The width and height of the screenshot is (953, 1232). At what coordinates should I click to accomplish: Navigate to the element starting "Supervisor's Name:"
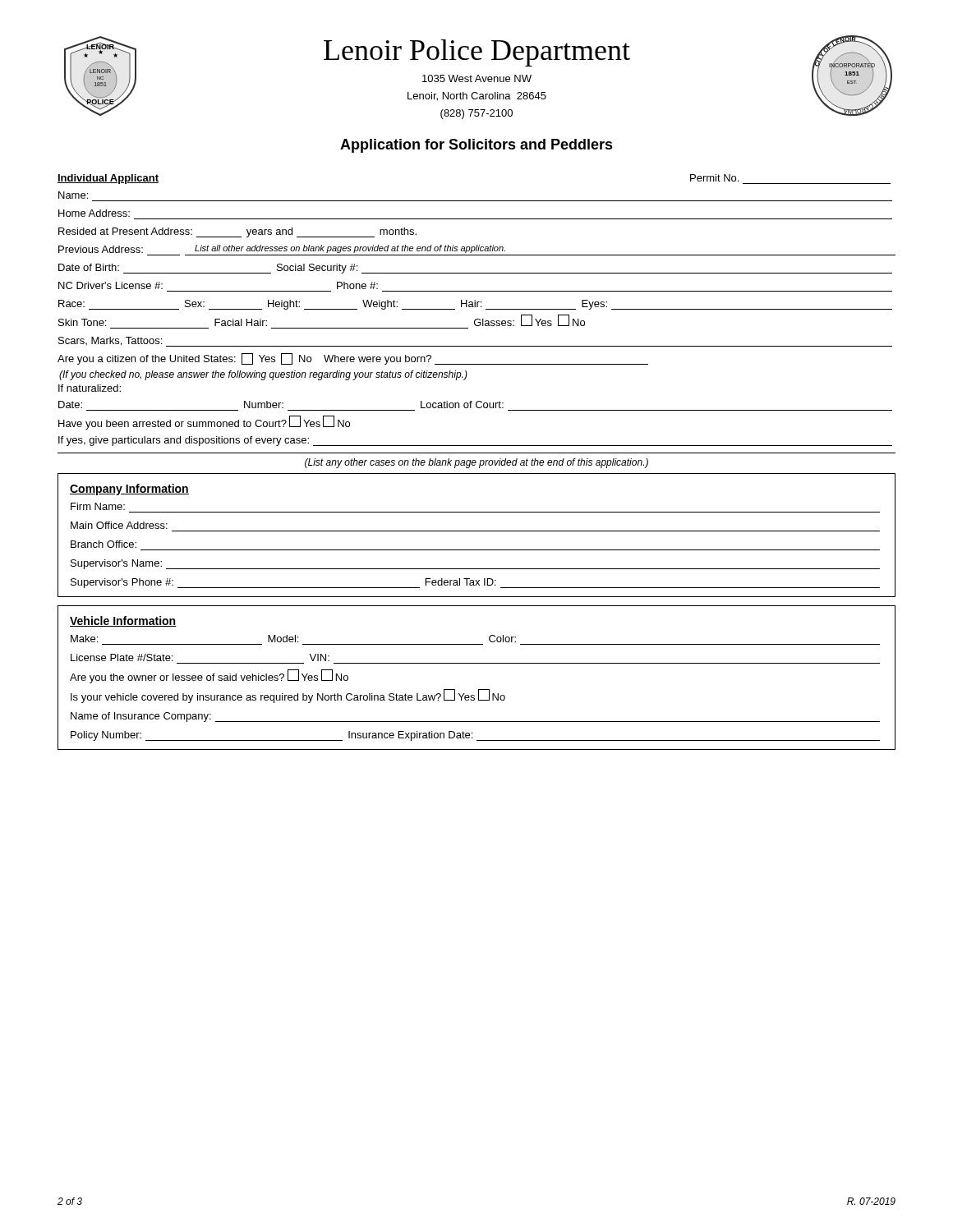[x=475, y=563]
